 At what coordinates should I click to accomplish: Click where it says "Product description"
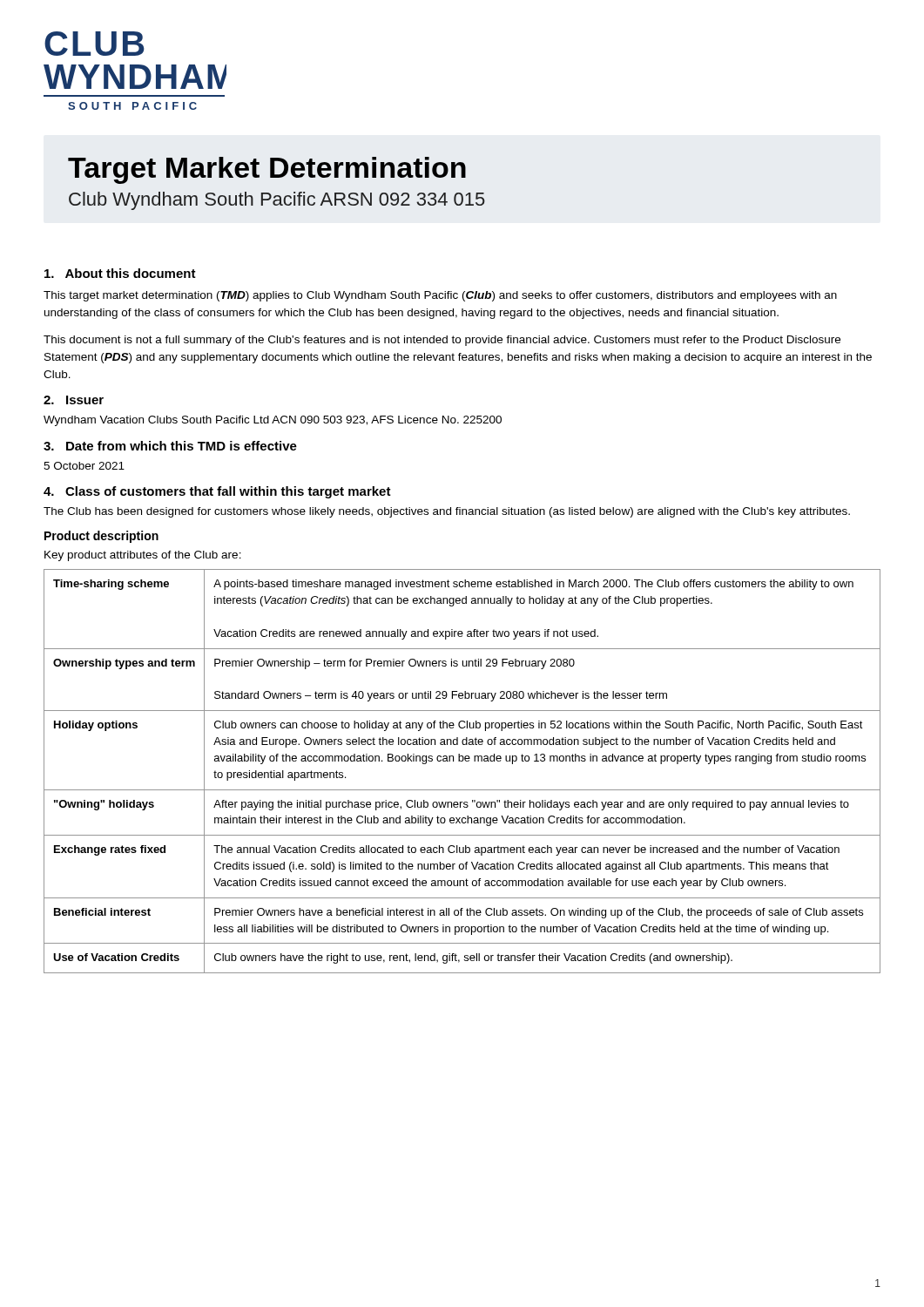pos(101,536)
